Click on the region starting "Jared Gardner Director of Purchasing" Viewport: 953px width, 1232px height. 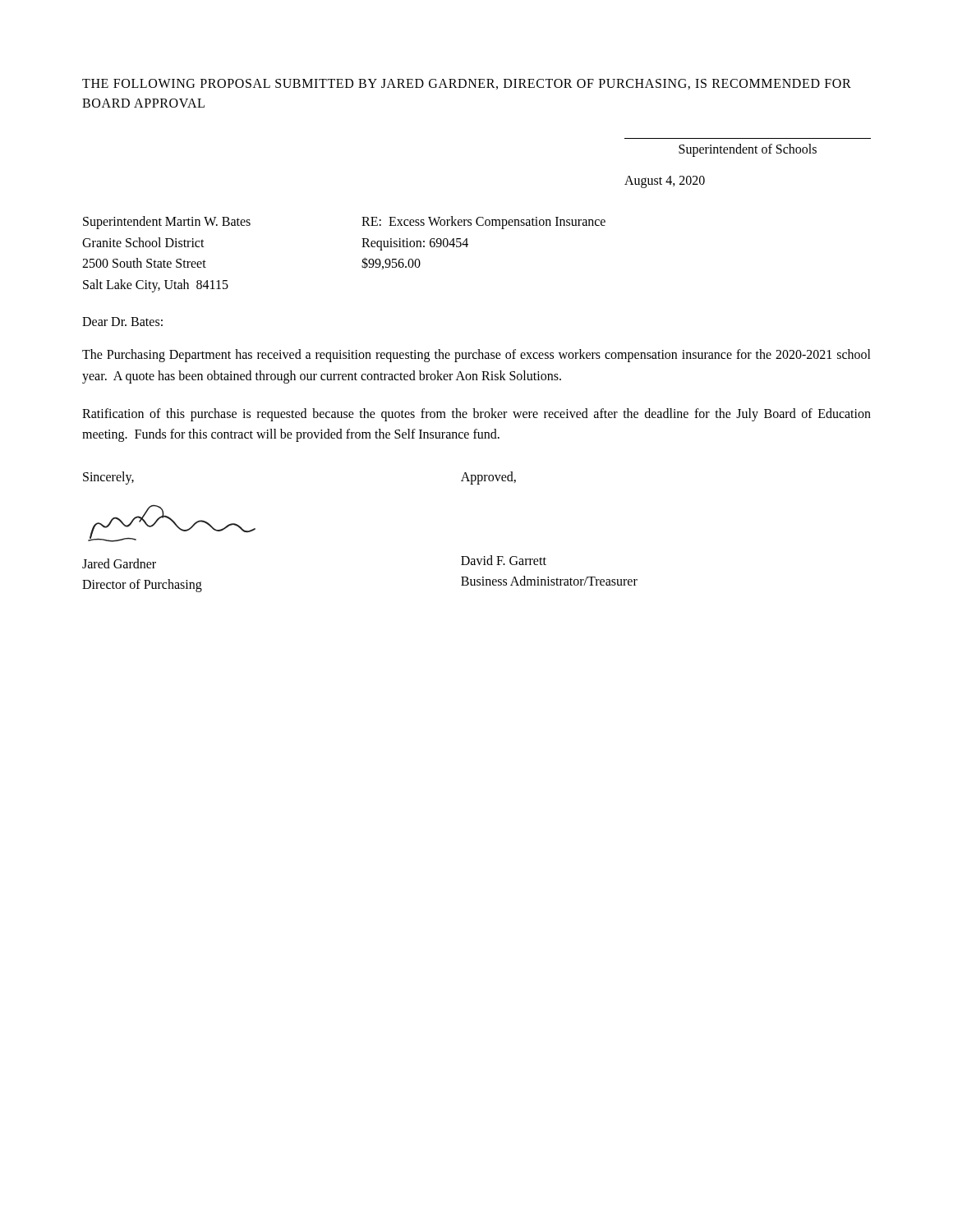[142, 574]
